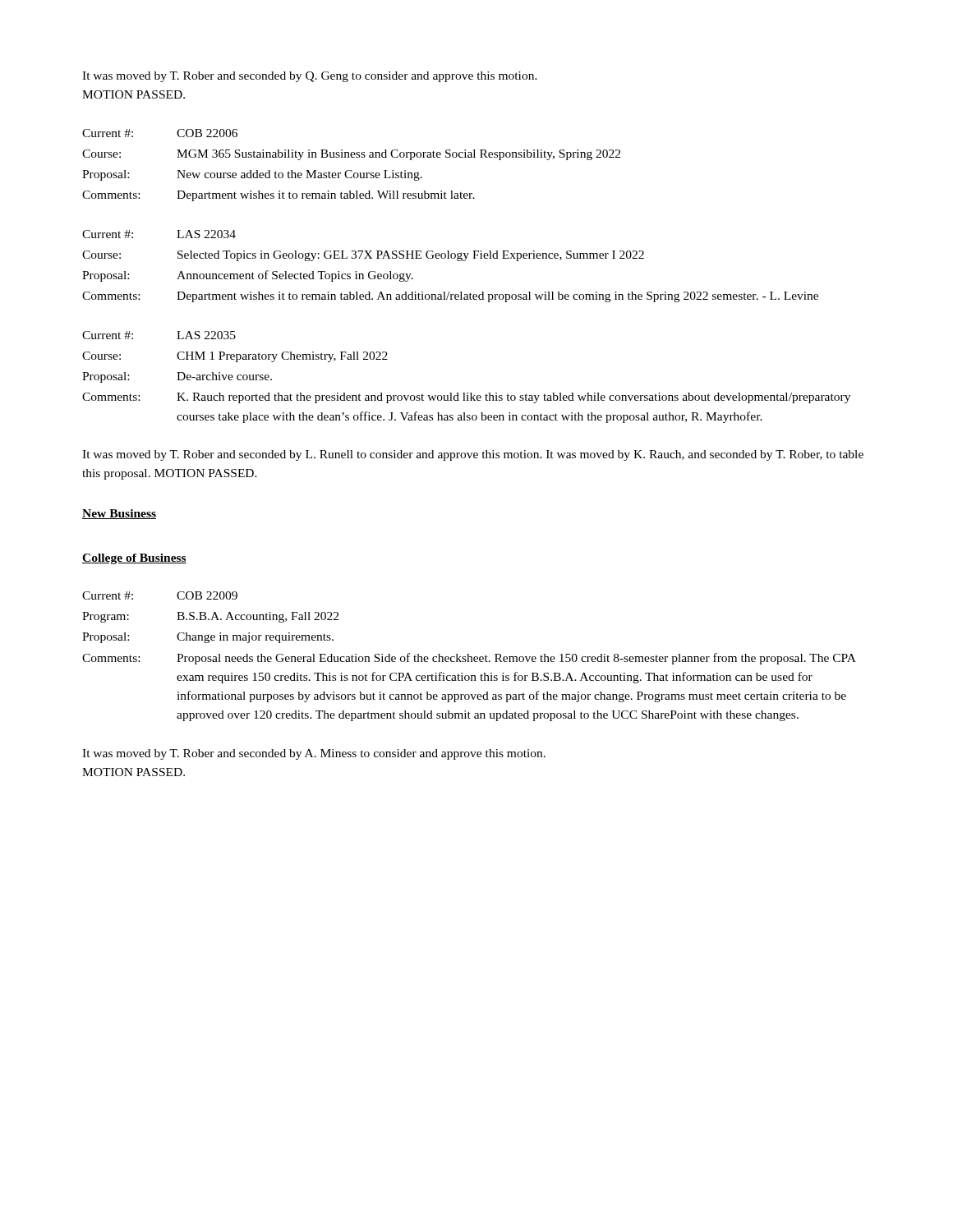Locate the text "New Business"
The height and width of the screenshot is (1232, 953).
(119, 513)
